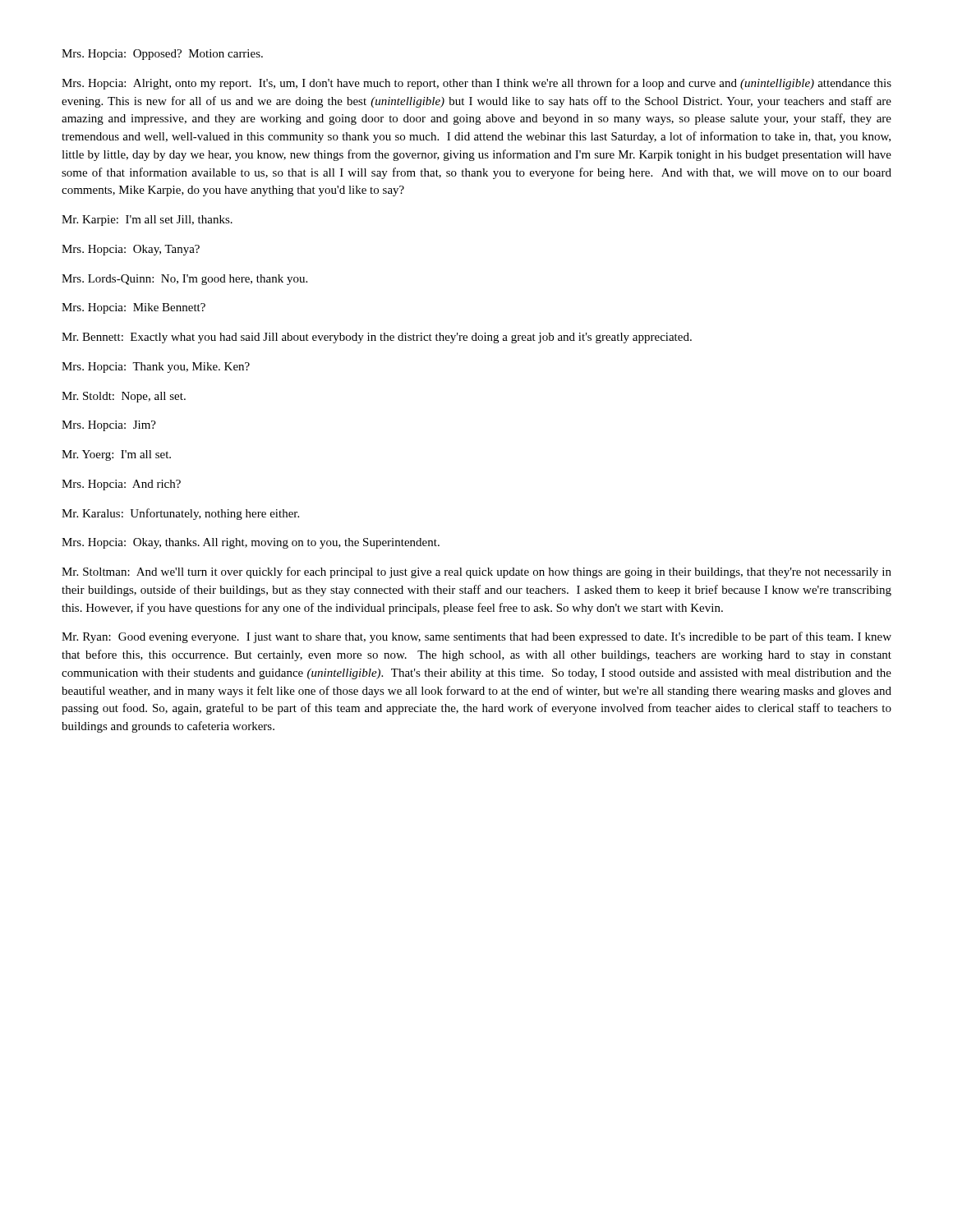953x1232 pixels.
Task: Locate the passage starting "Mrs. Hopcia: Thank you, Mike. Ken?"
Action: point(156,366)
